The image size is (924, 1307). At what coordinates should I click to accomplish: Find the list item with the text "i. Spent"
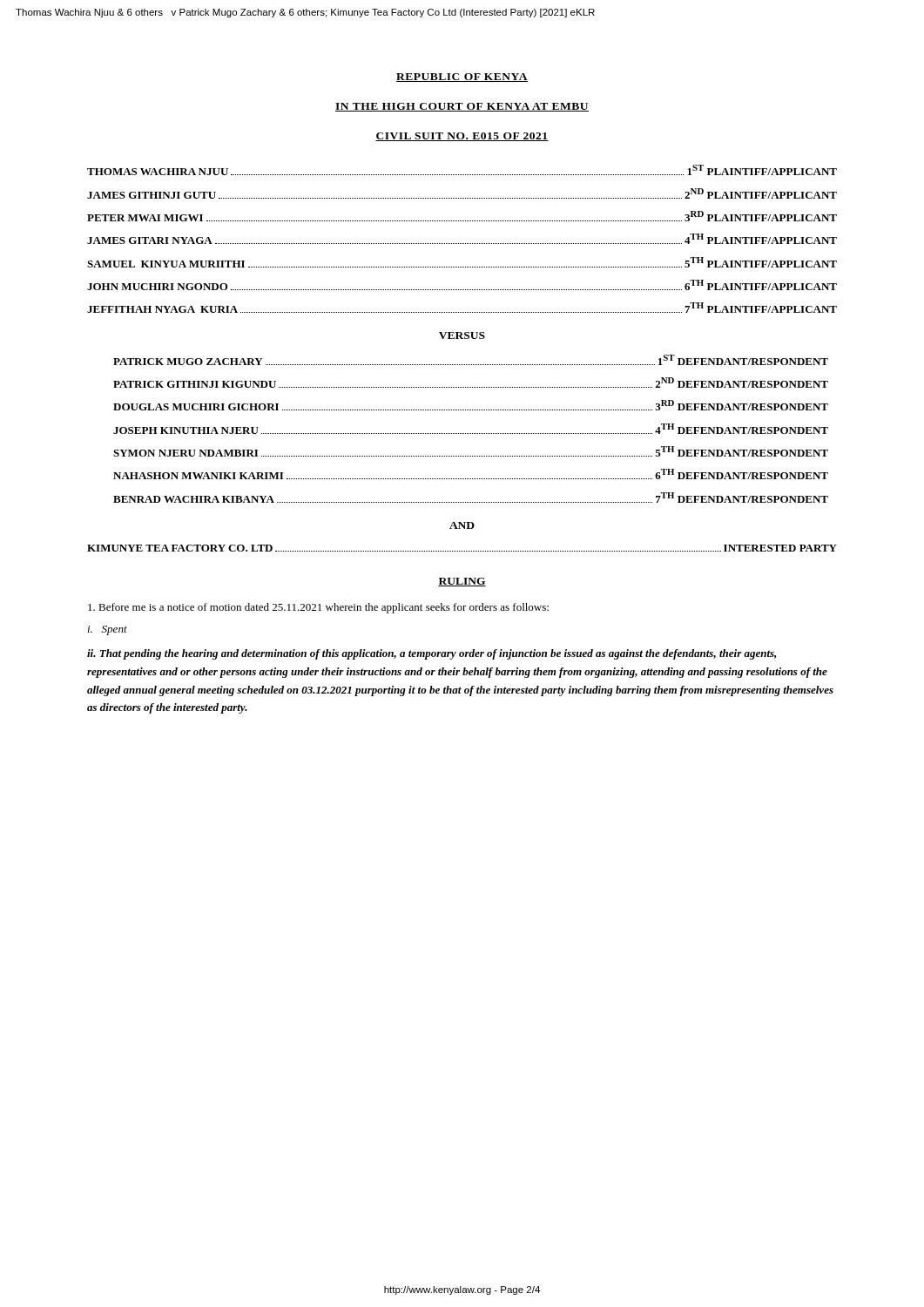107,629
